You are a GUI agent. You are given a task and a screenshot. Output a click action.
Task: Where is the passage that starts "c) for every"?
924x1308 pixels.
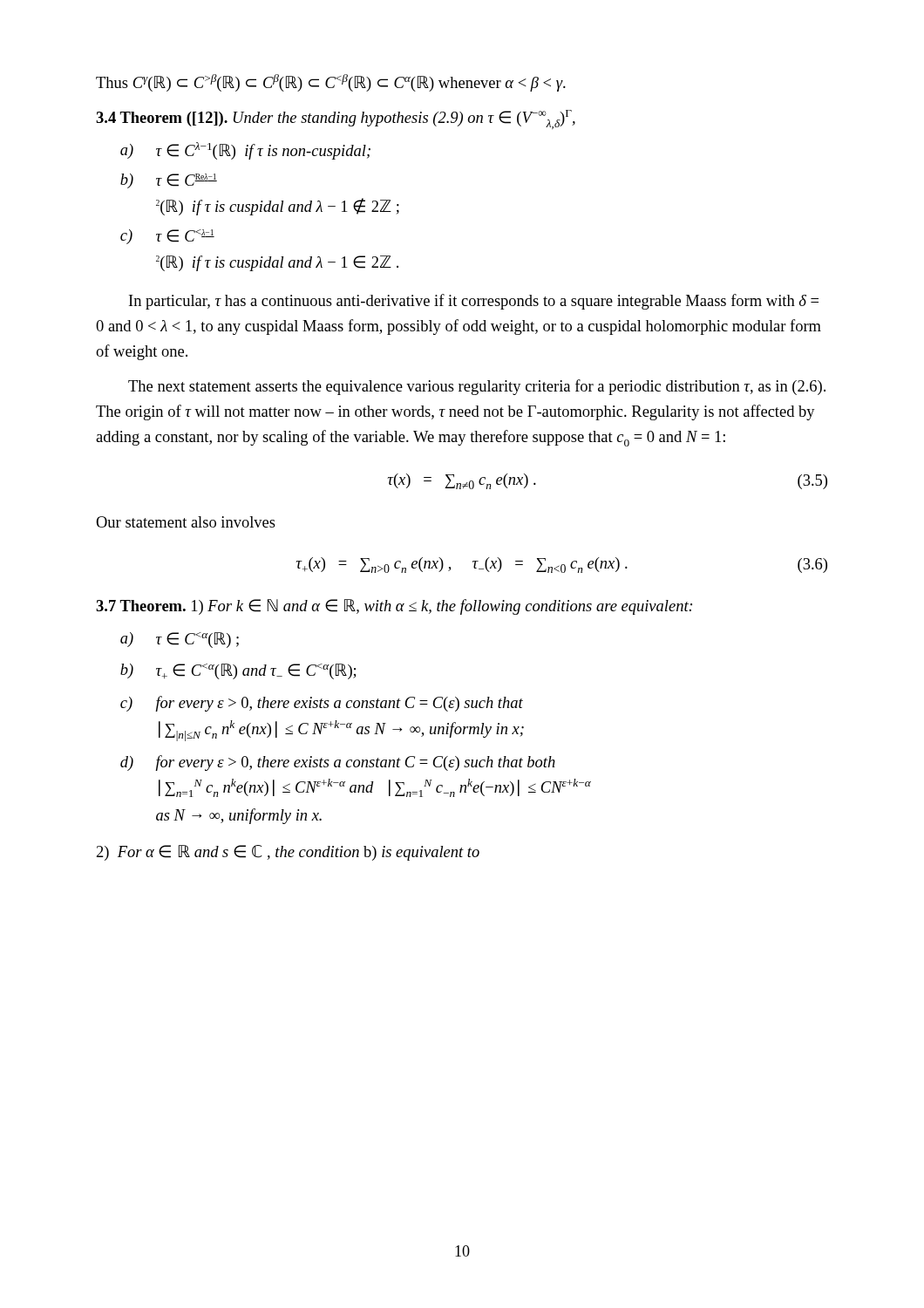click(474, 718)
